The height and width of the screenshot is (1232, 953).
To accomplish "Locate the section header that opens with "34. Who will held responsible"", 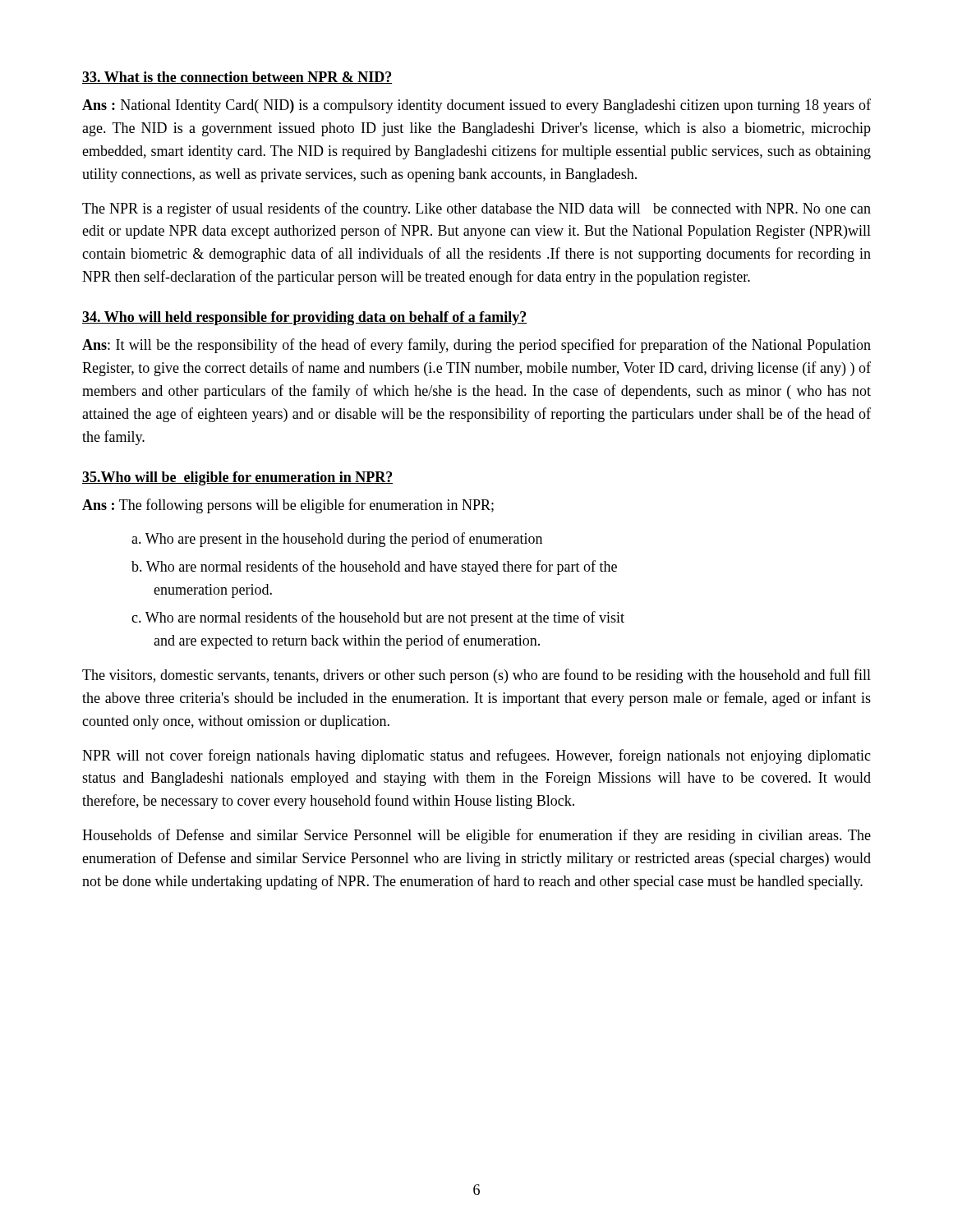I will [304, 317].
